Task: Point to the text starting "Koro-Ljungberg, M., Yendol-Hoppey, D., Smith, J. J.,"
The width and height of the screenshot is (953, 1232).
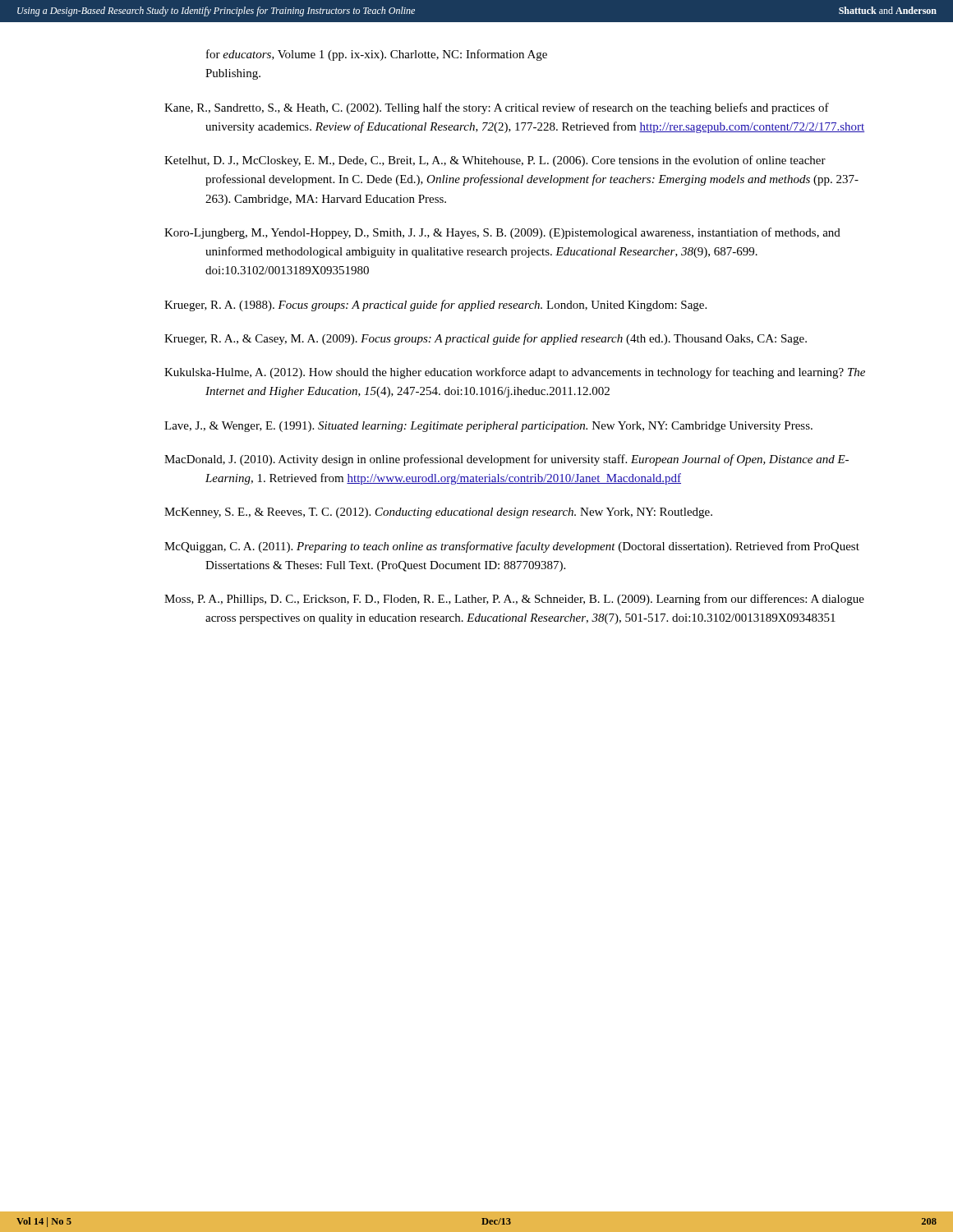Action: pos(522,252)
